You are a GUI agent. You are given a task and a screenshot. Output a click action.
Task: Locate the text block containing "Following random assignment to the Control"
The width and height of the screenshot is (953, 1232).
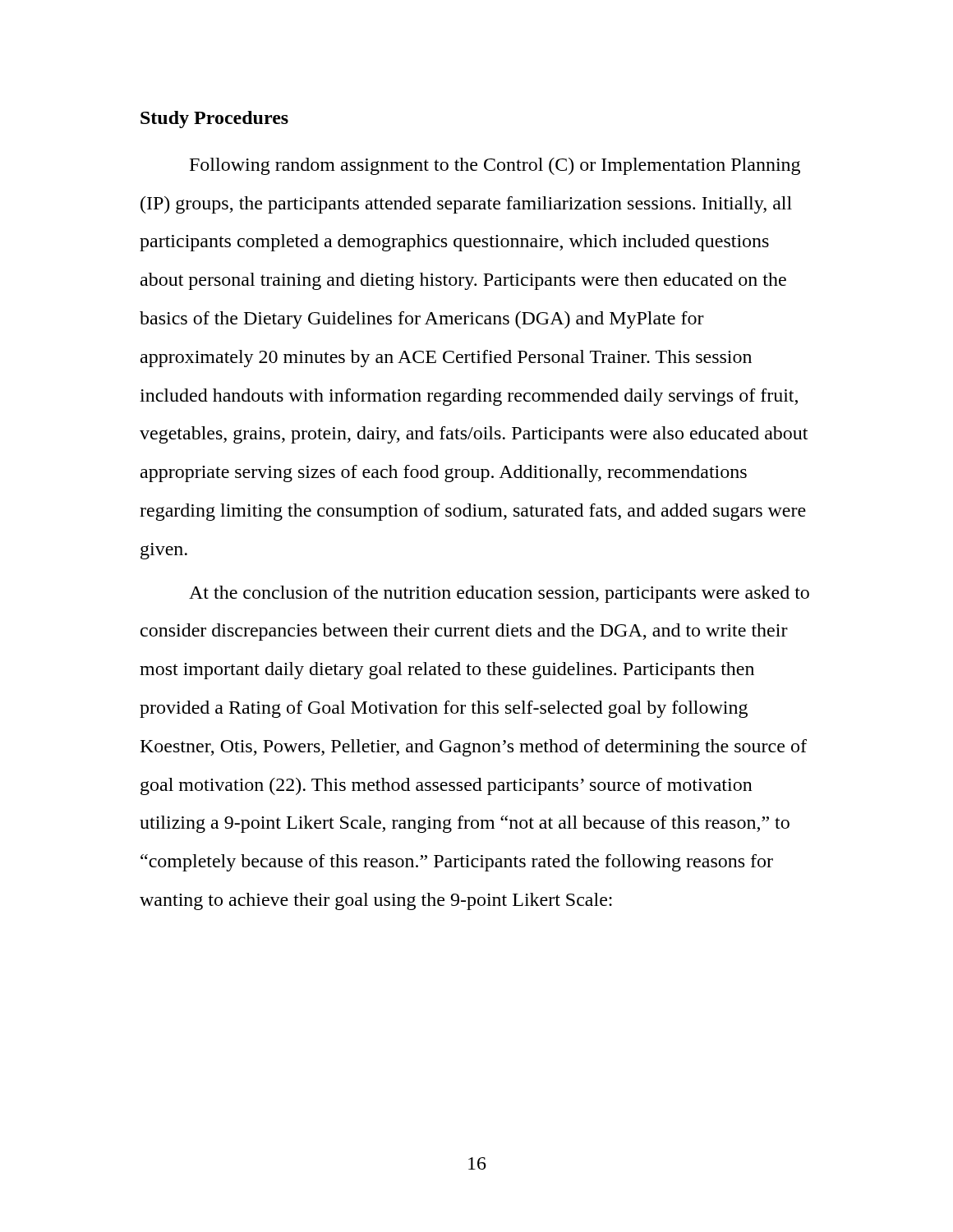(x=474, y=356)
